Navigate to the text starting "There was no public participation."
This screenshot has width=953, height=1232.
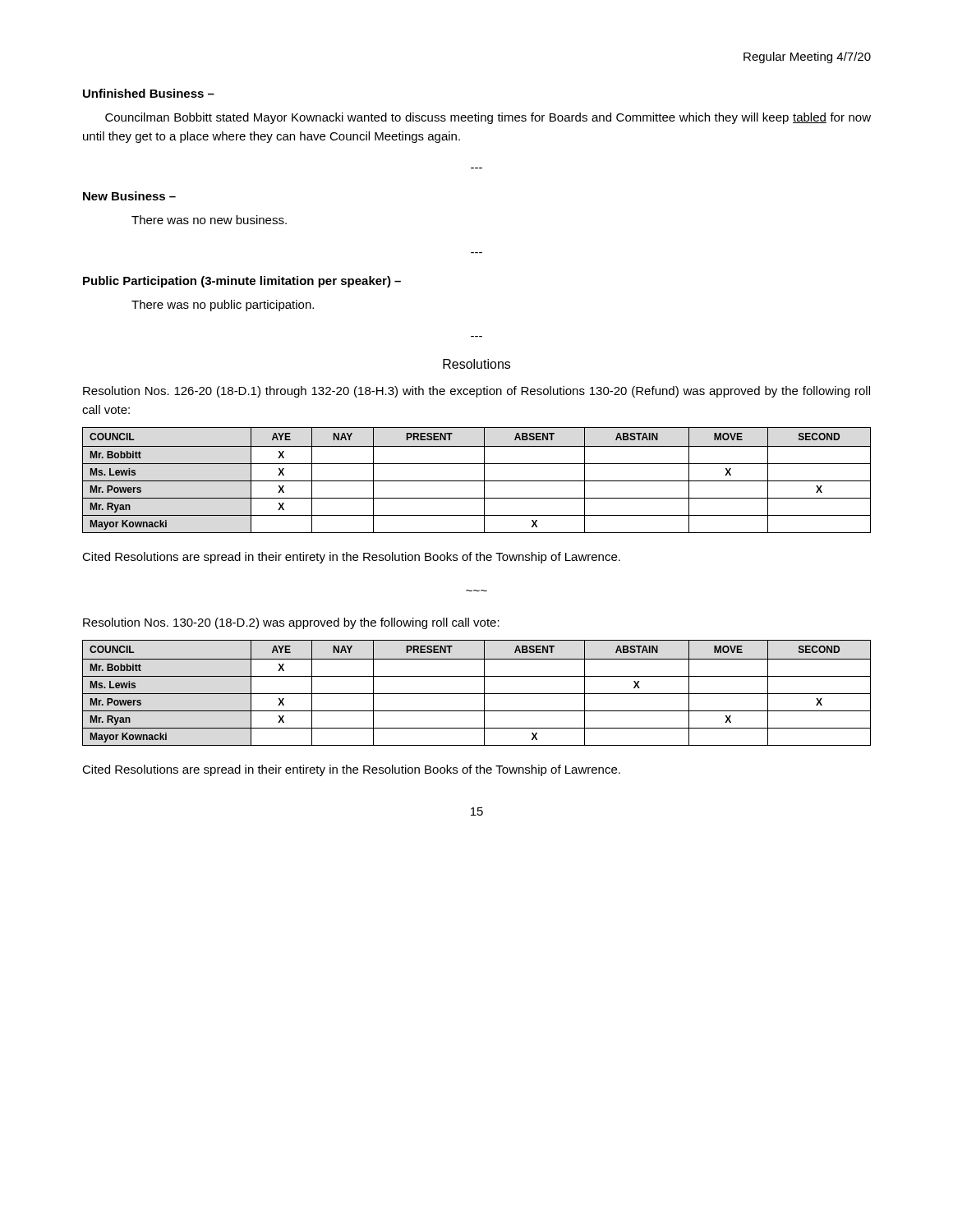click(x=223, y=304)
